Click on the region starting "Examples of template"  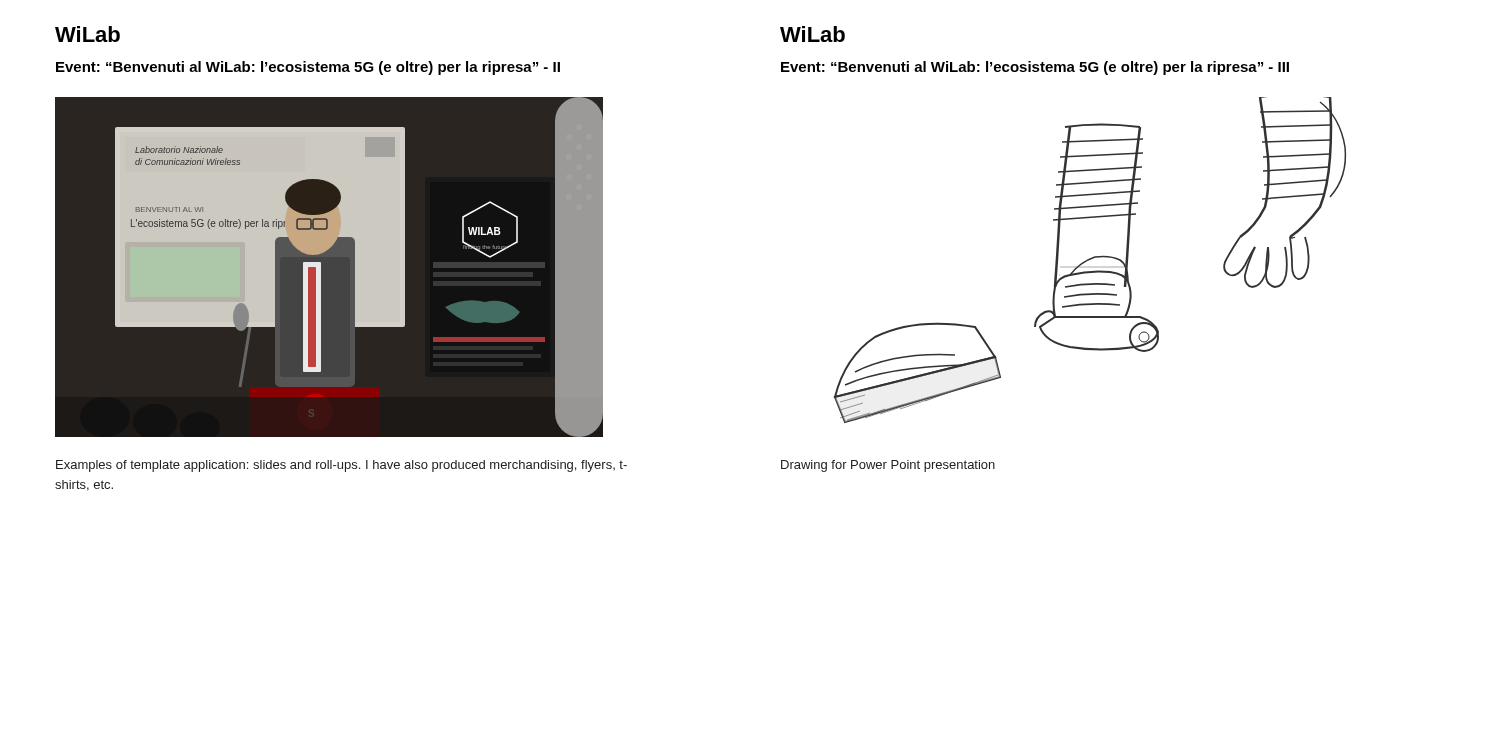tap(341, 474)
